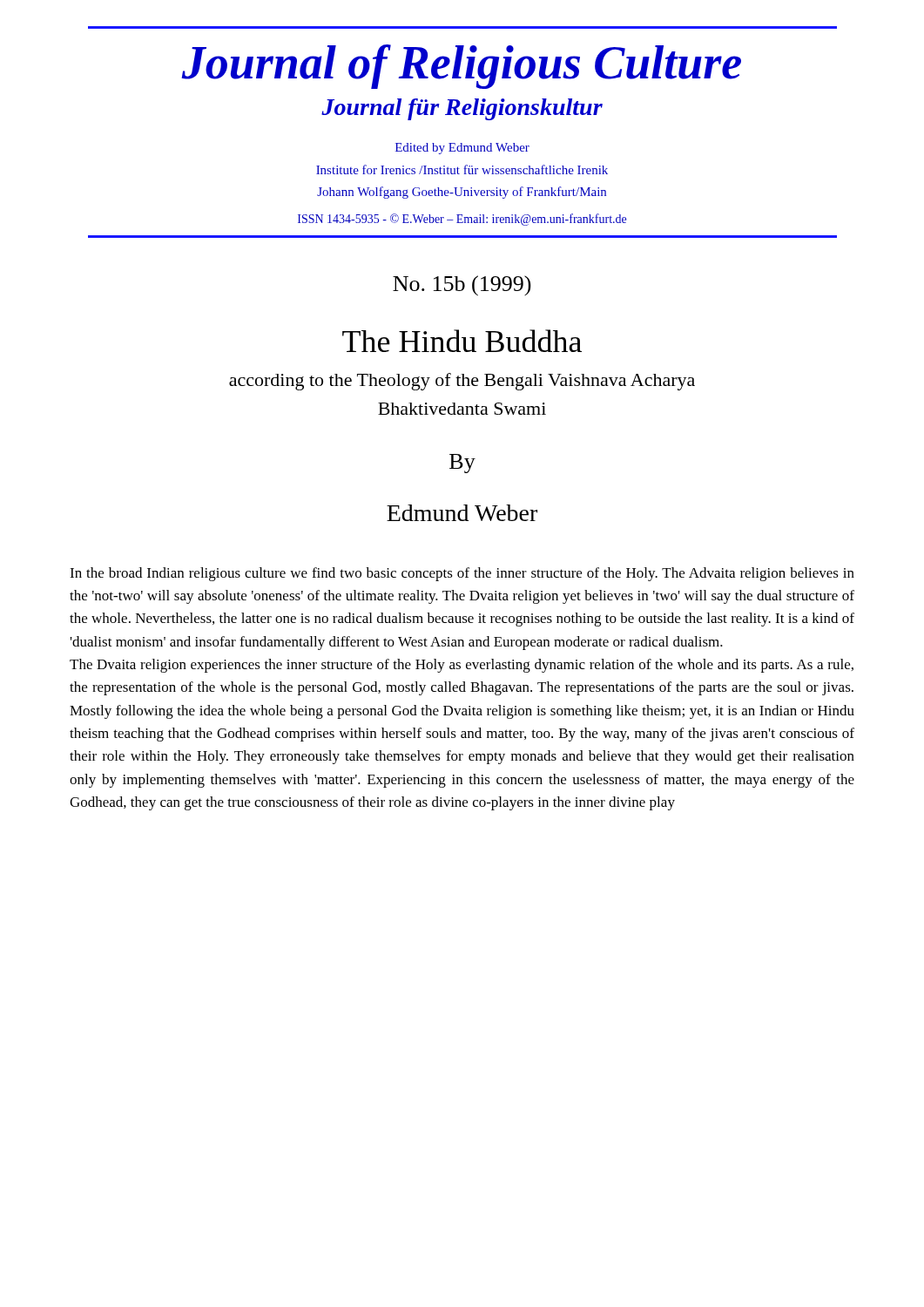Image resolution: width=924 pixels, height=1307 pixels.
Task: Click on the text starting "The Hindu Buddha according"
Action: click(x=462, y=372)
